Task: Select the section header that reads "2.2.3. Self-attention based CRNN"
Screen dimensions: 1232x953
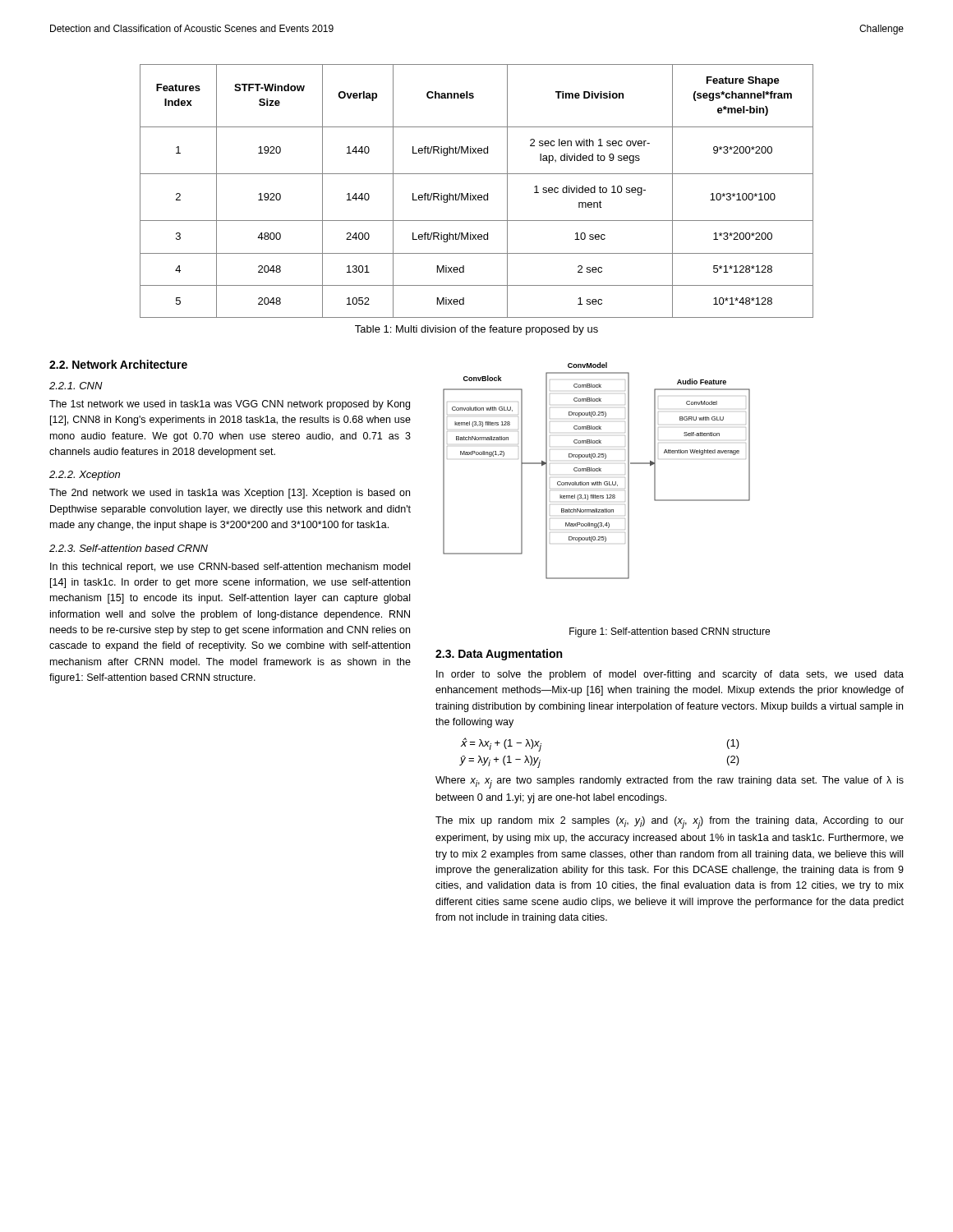Action: click(129, 548)
